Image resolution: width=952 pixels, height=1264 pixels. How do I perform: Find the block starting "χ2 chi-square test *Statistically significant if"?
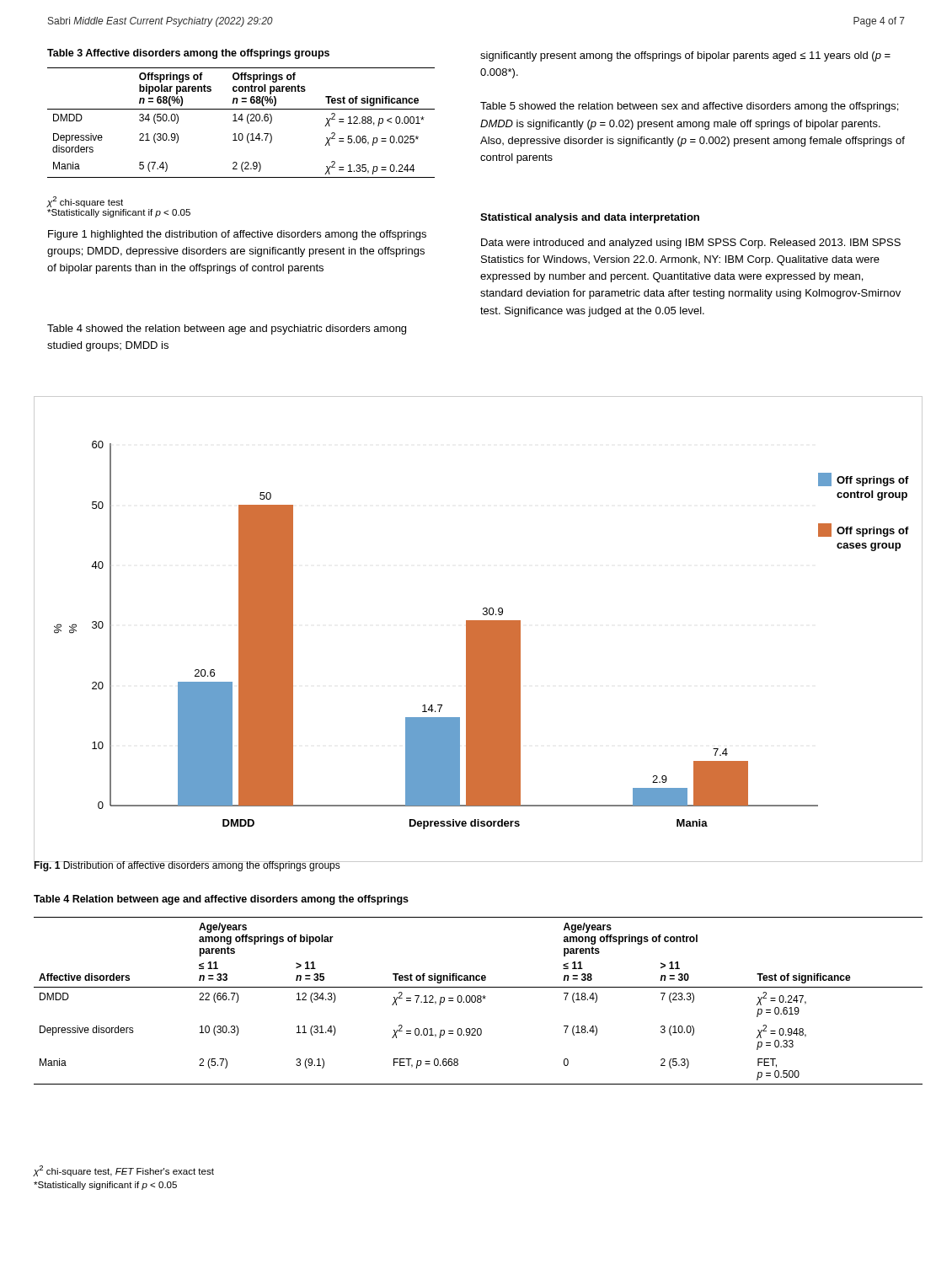point(119,206)
